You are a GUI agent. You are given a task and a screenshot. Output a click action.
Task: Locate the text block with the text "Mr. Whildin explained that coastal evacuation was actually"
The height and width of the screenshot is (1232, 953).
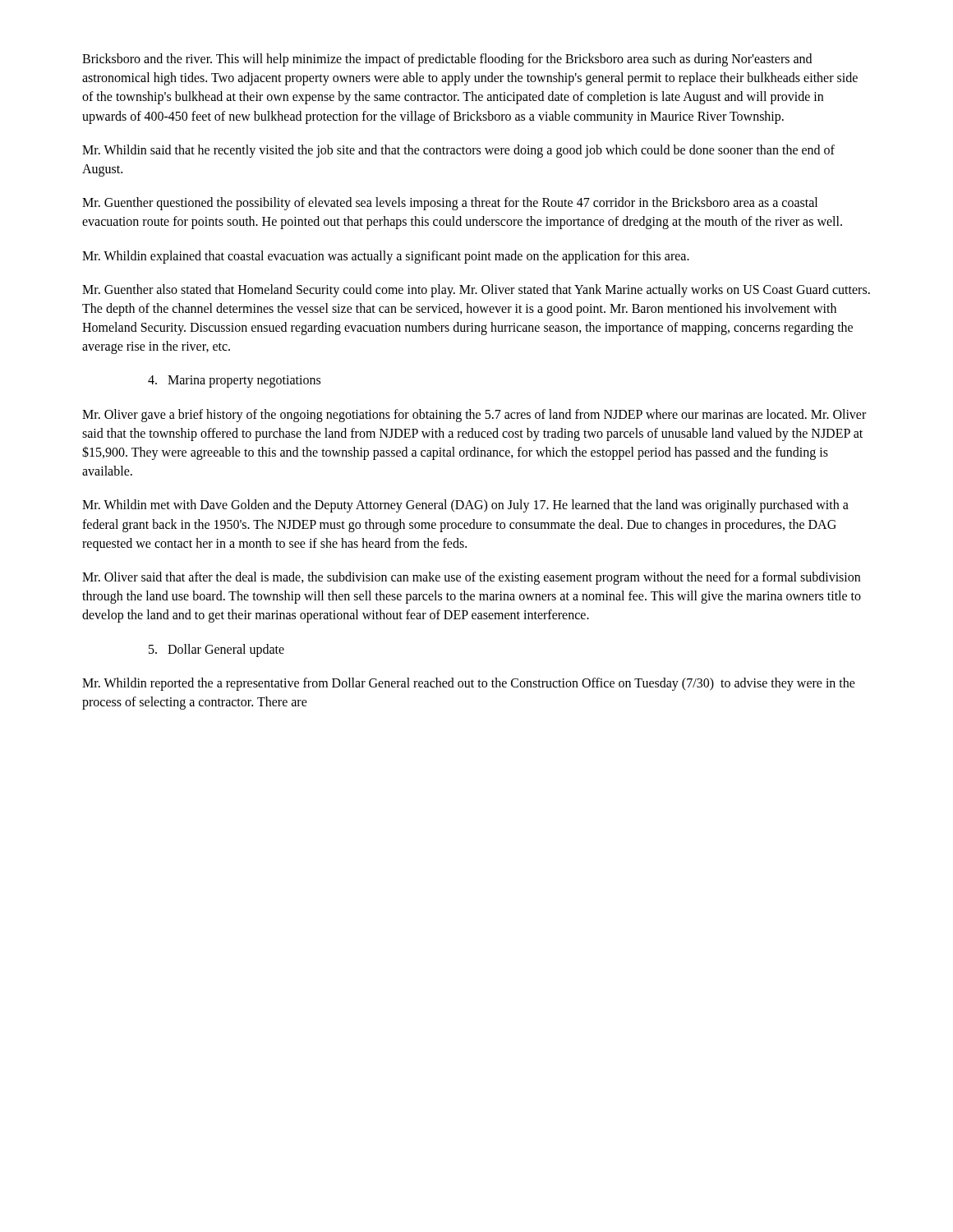(386, 255)
